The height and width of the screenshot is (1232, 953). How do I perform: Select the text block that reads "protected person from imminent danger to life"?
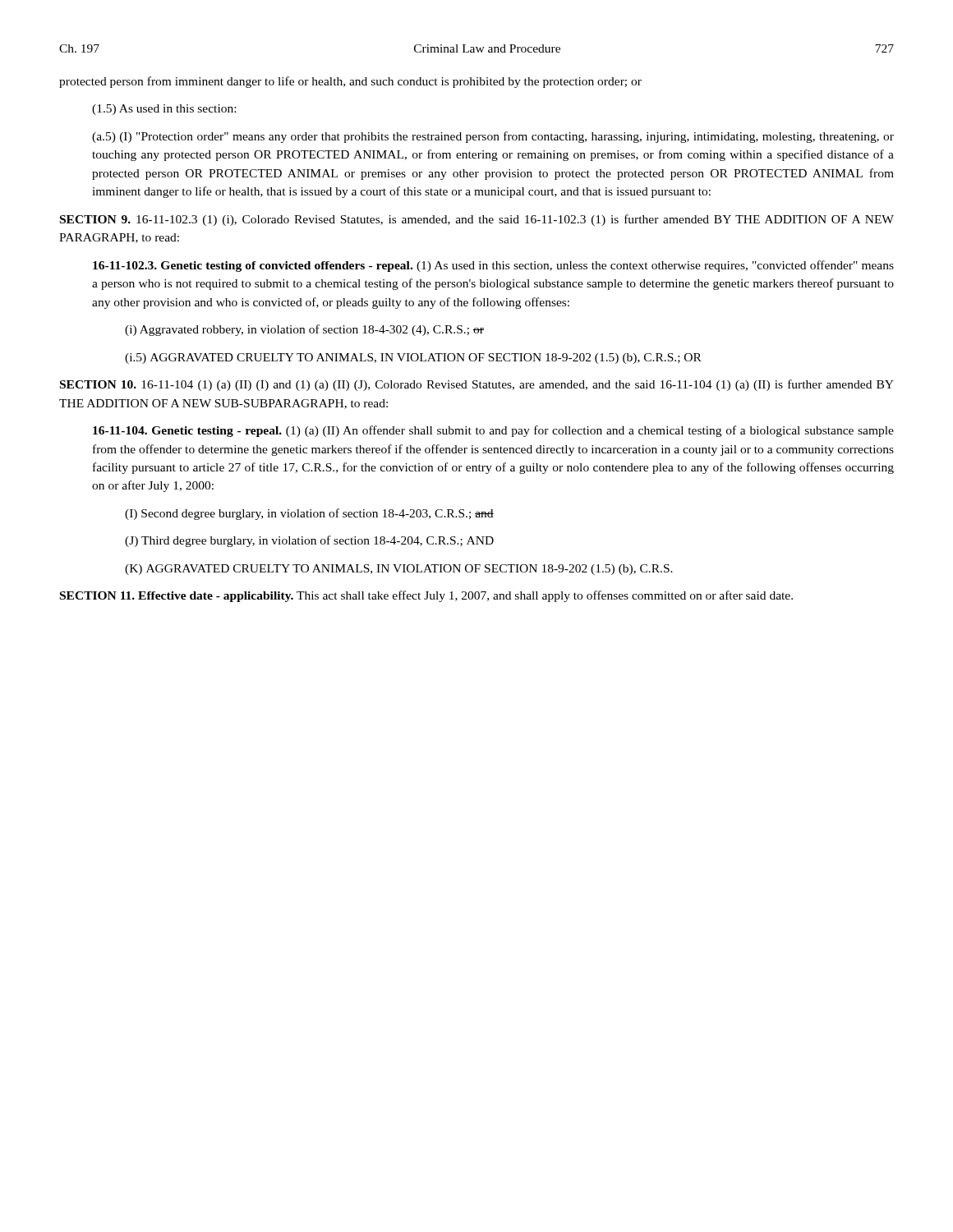point(350,81)
